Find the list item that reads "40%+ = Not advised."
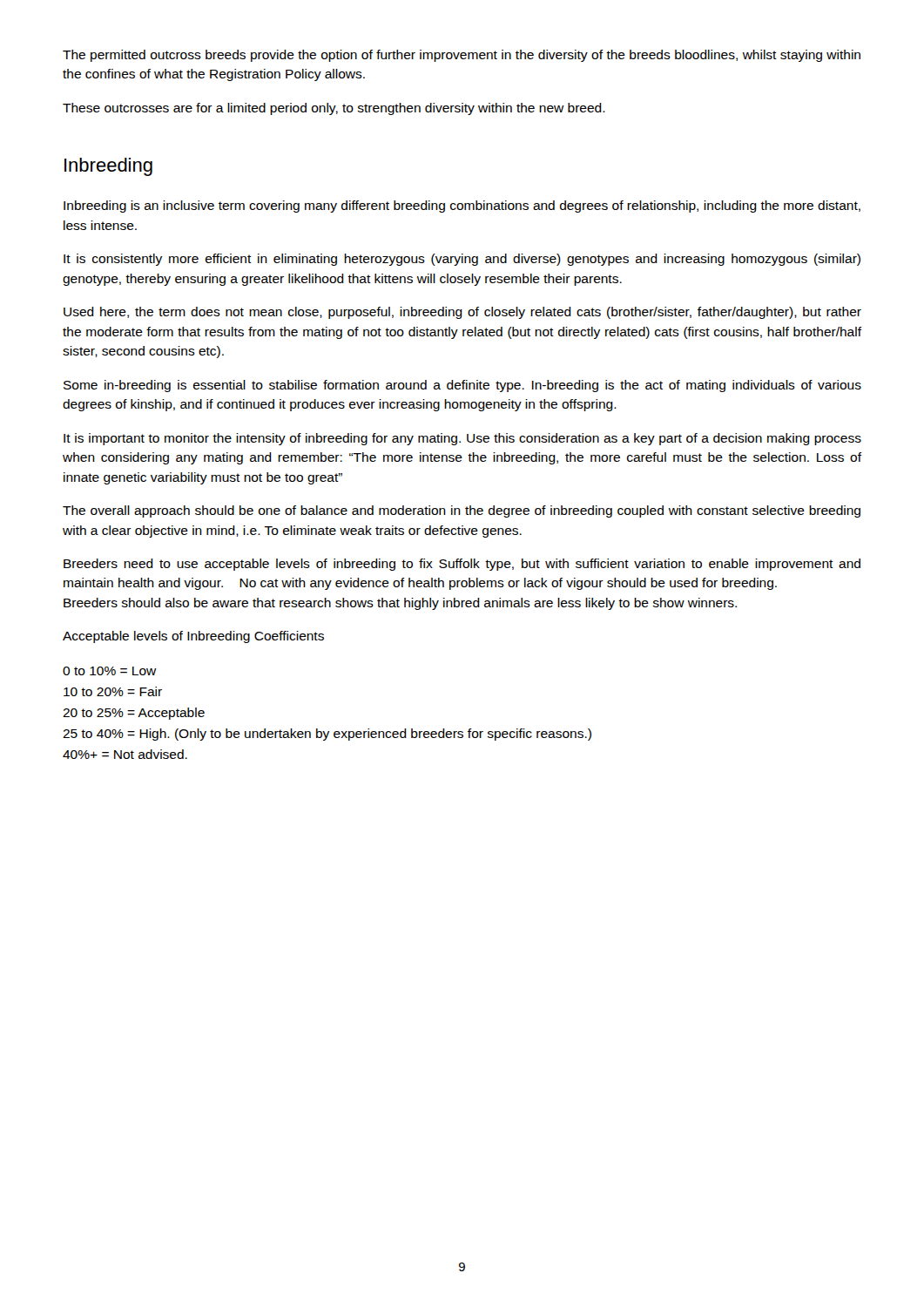This screenshot has height=1307, width=924. point(125,754)
